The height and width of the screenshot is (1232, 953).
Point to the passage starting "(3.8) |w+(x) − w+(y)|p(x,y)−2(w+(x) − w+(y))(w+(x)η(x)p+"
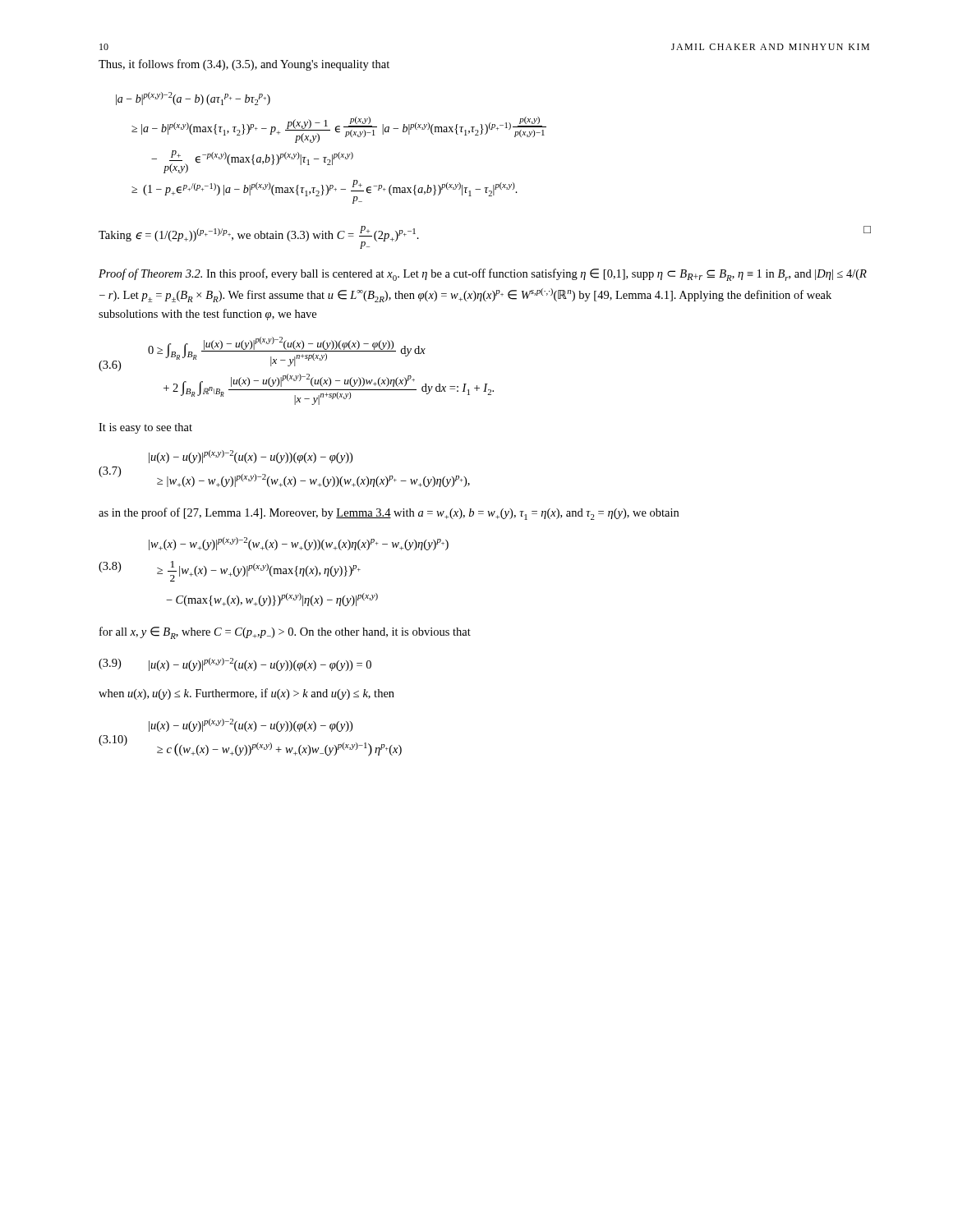tap(299, 544)
